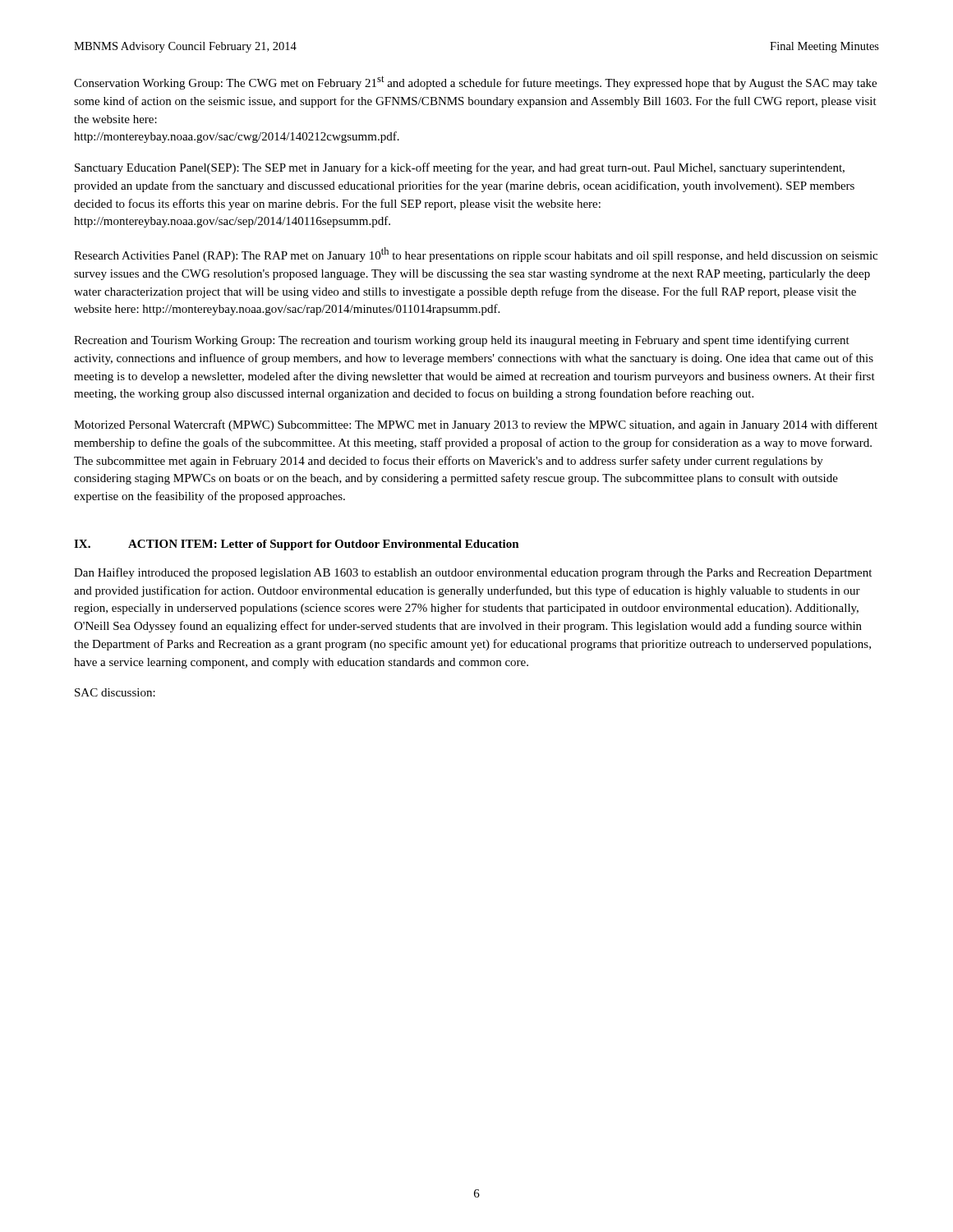Locate the text block that reads "Sanctuary Education Panel(SEP): The"
This screenshot has width=953, height=1232.
[464, 194]
